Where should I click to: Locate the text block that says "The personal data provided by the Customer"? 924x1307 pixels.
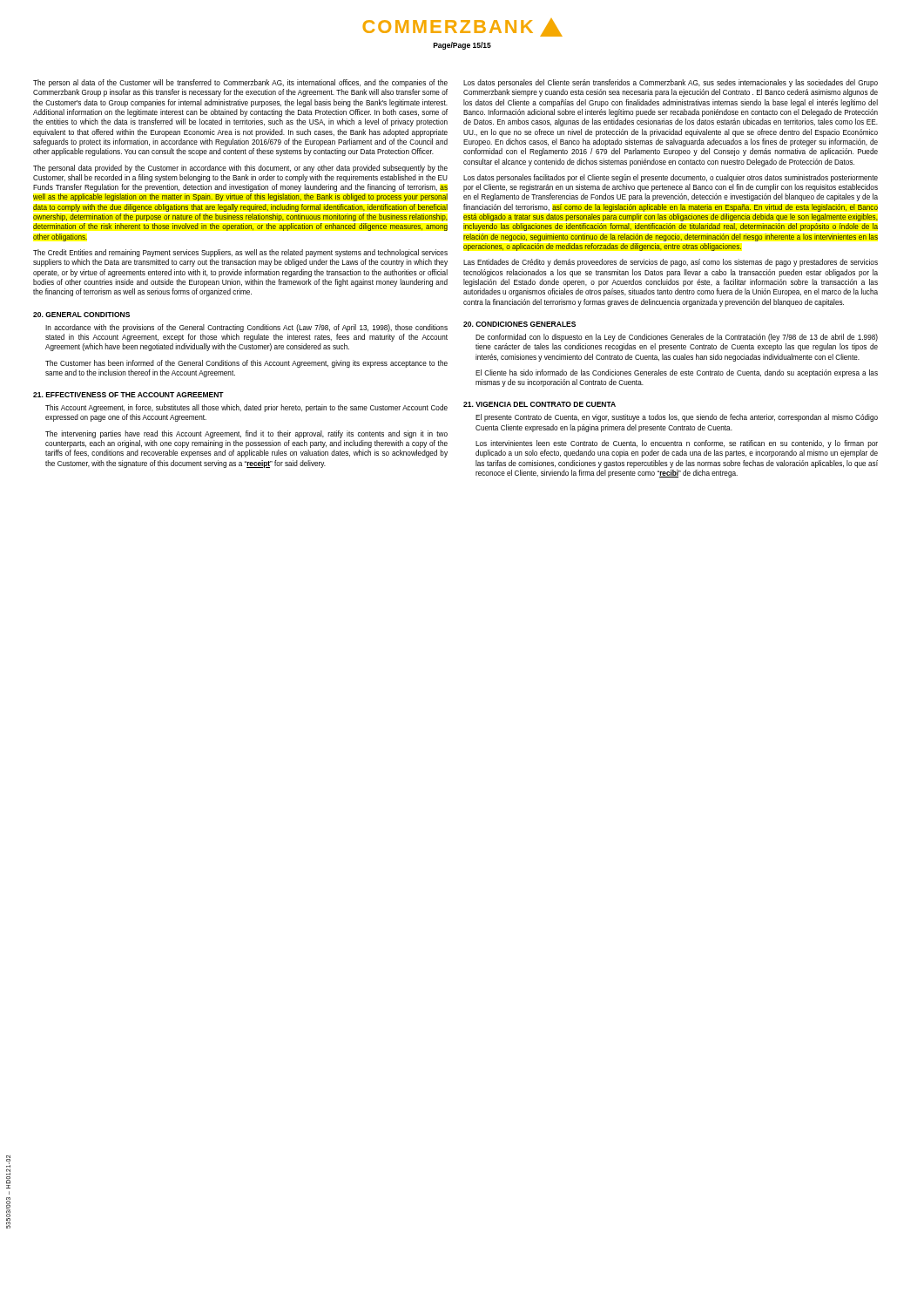240,203
